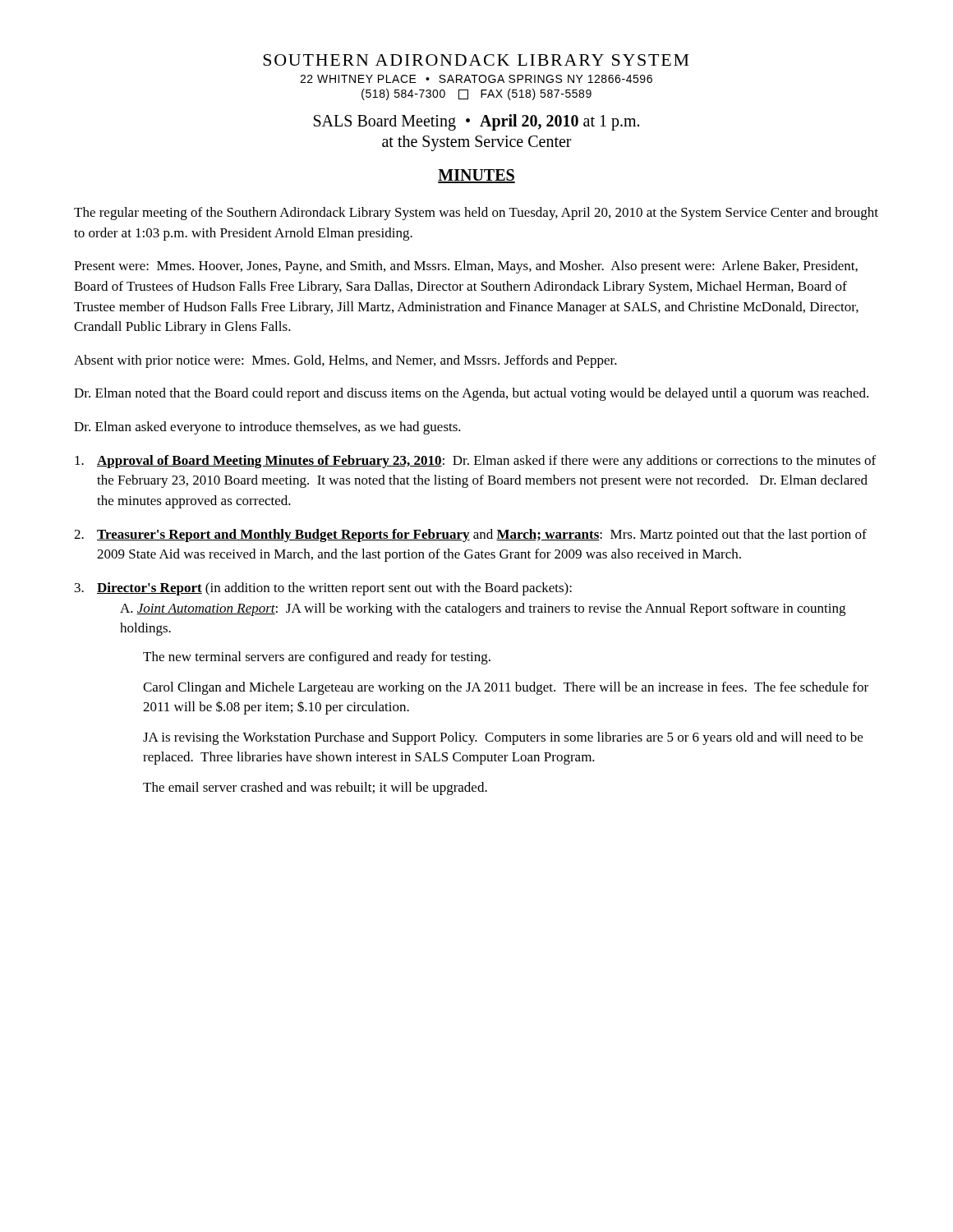This screenshot has width=953, height=1232.
Task: Find the block on this page that starts "2. Treasurer's Report and Monthly Budget Reports"
Action: (476, 545)
